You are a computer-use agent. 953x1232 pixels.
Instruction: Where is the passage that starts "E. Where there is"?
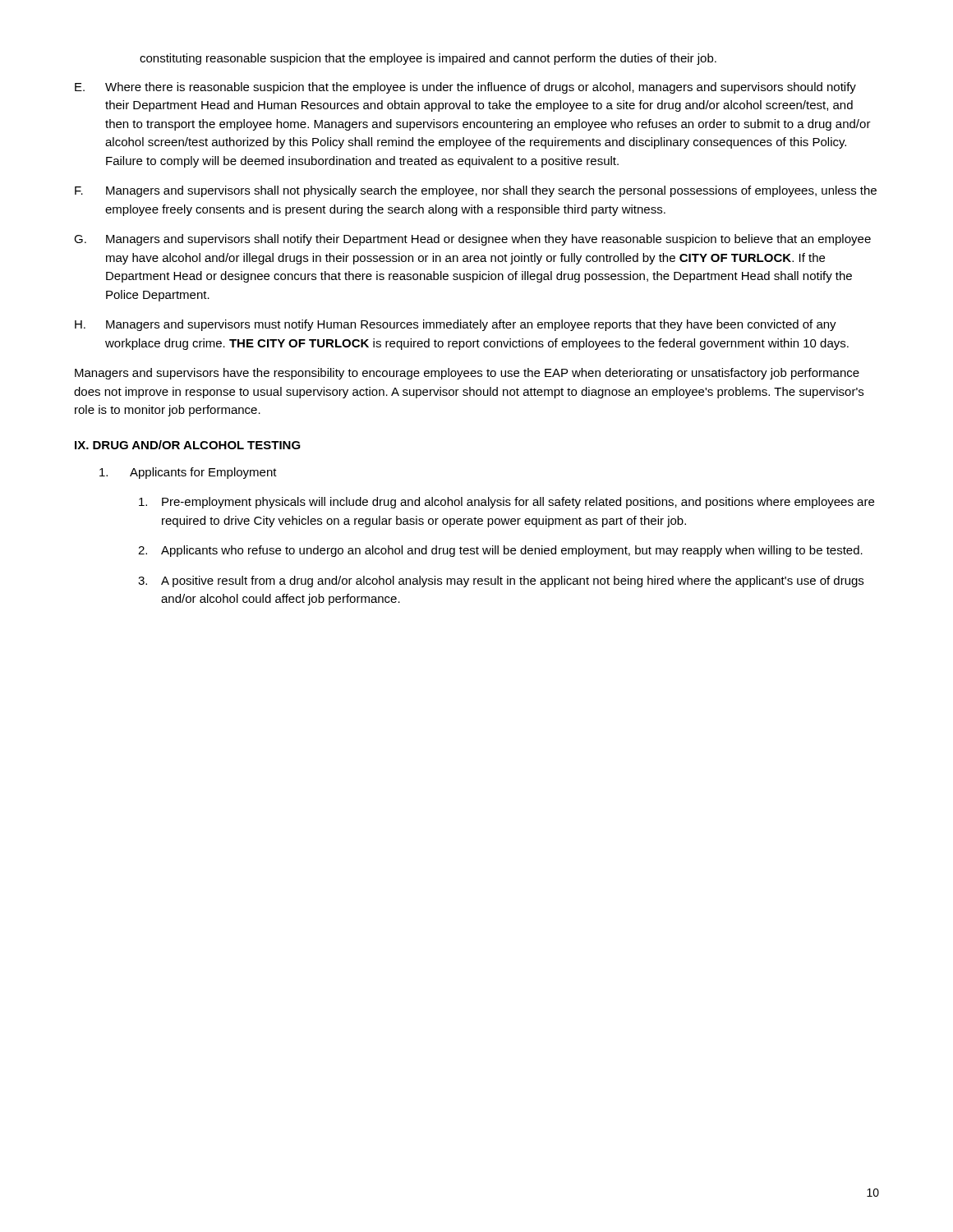(x=476, y=124)
